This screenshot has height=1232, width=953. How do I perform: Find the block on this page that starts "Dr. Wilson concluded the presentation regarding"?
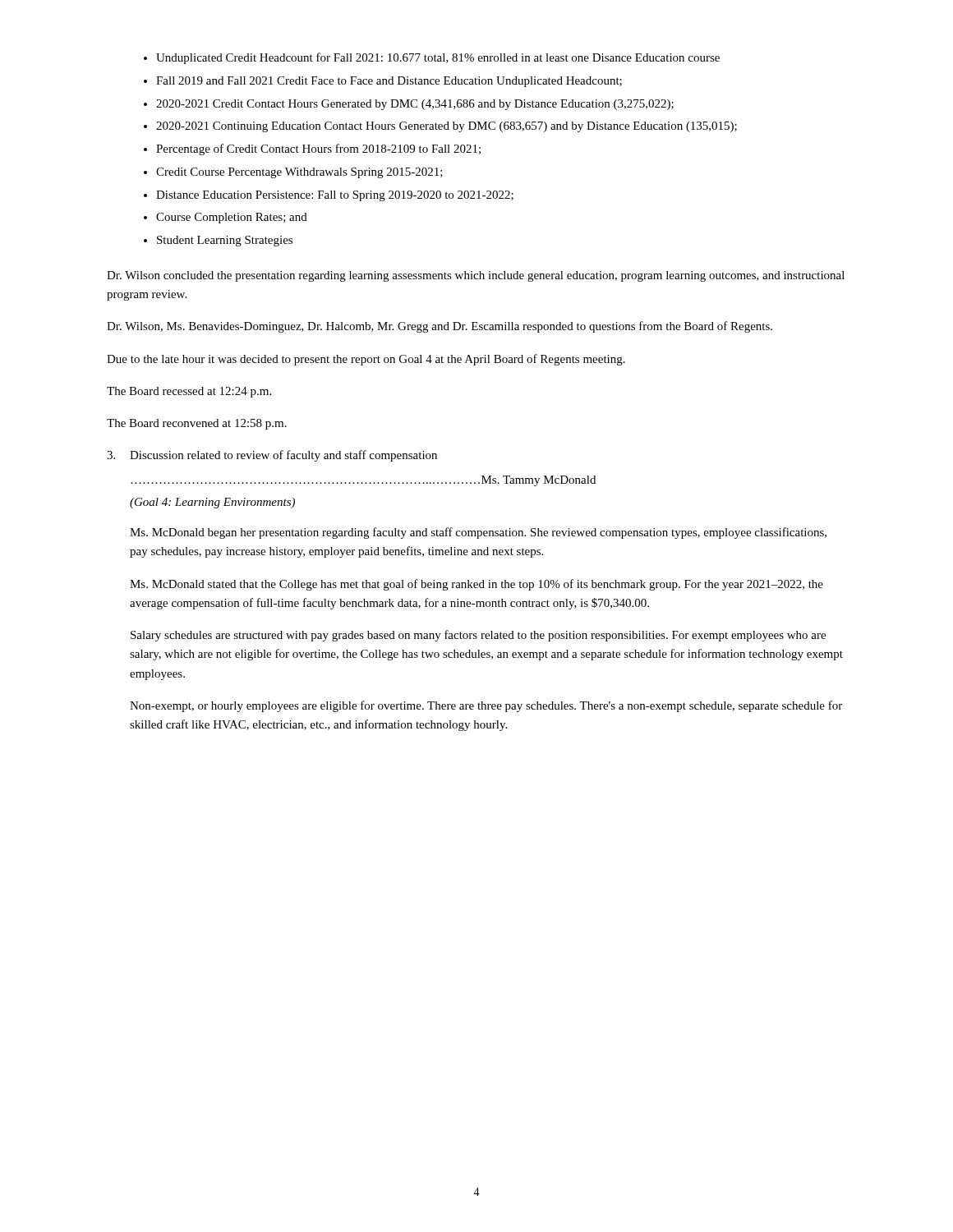(x=476, y=284)
